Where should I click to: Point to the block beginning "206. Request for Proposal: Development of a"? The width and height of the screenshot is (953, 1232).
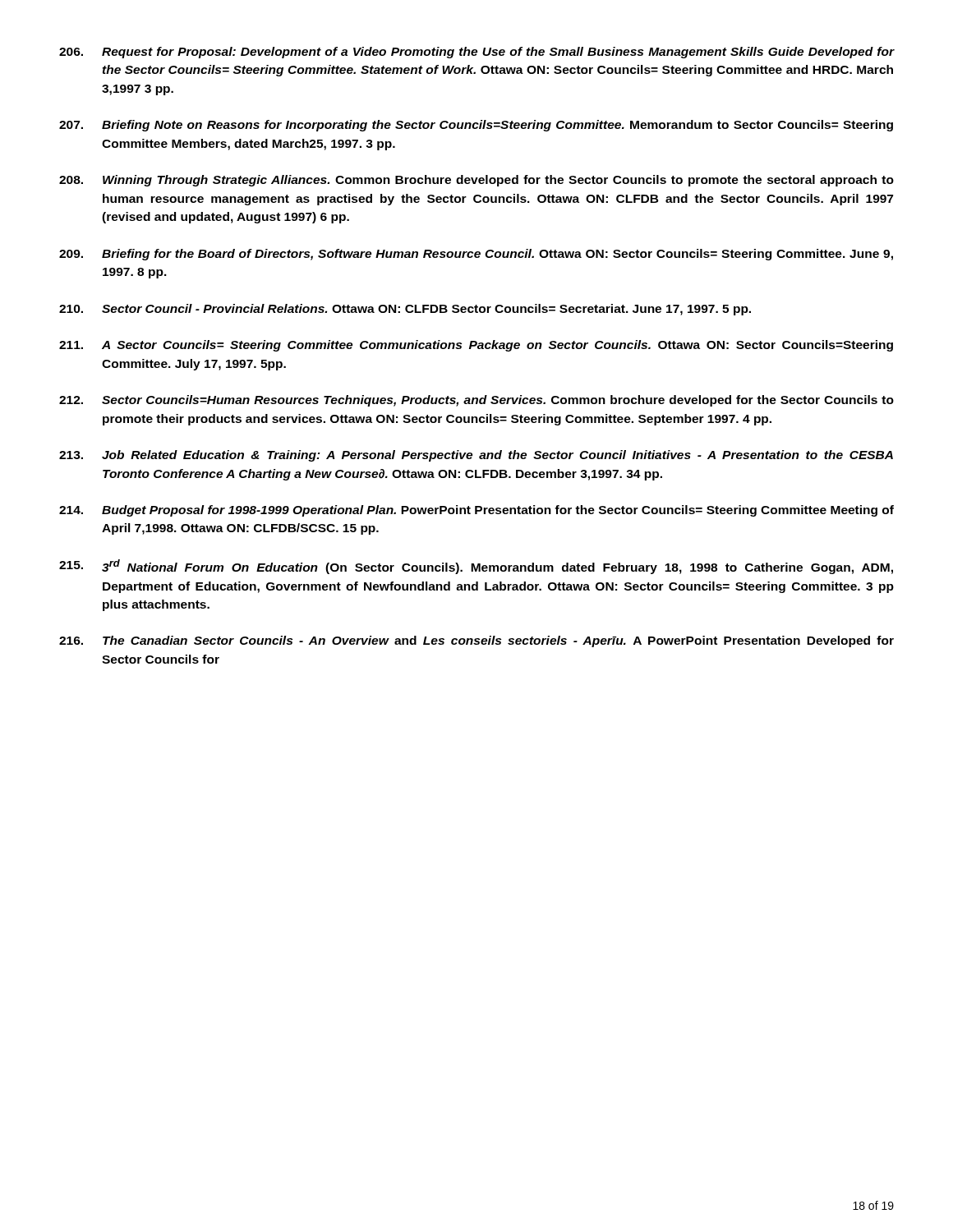[x=476, y=70]
